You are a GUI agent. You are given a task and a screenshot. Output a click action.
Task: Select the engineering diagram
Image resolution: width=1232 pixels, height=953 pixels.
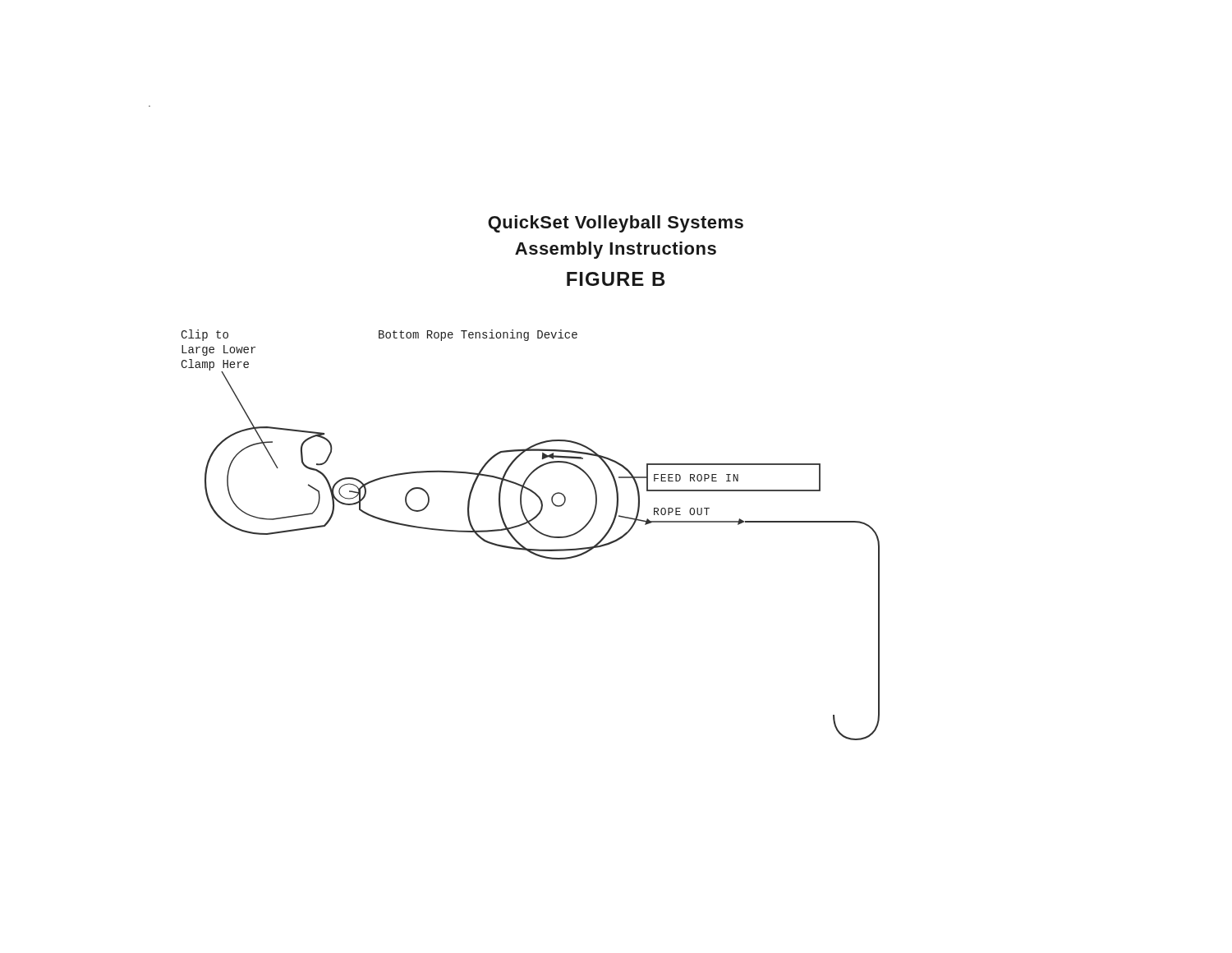click(604, 530)
